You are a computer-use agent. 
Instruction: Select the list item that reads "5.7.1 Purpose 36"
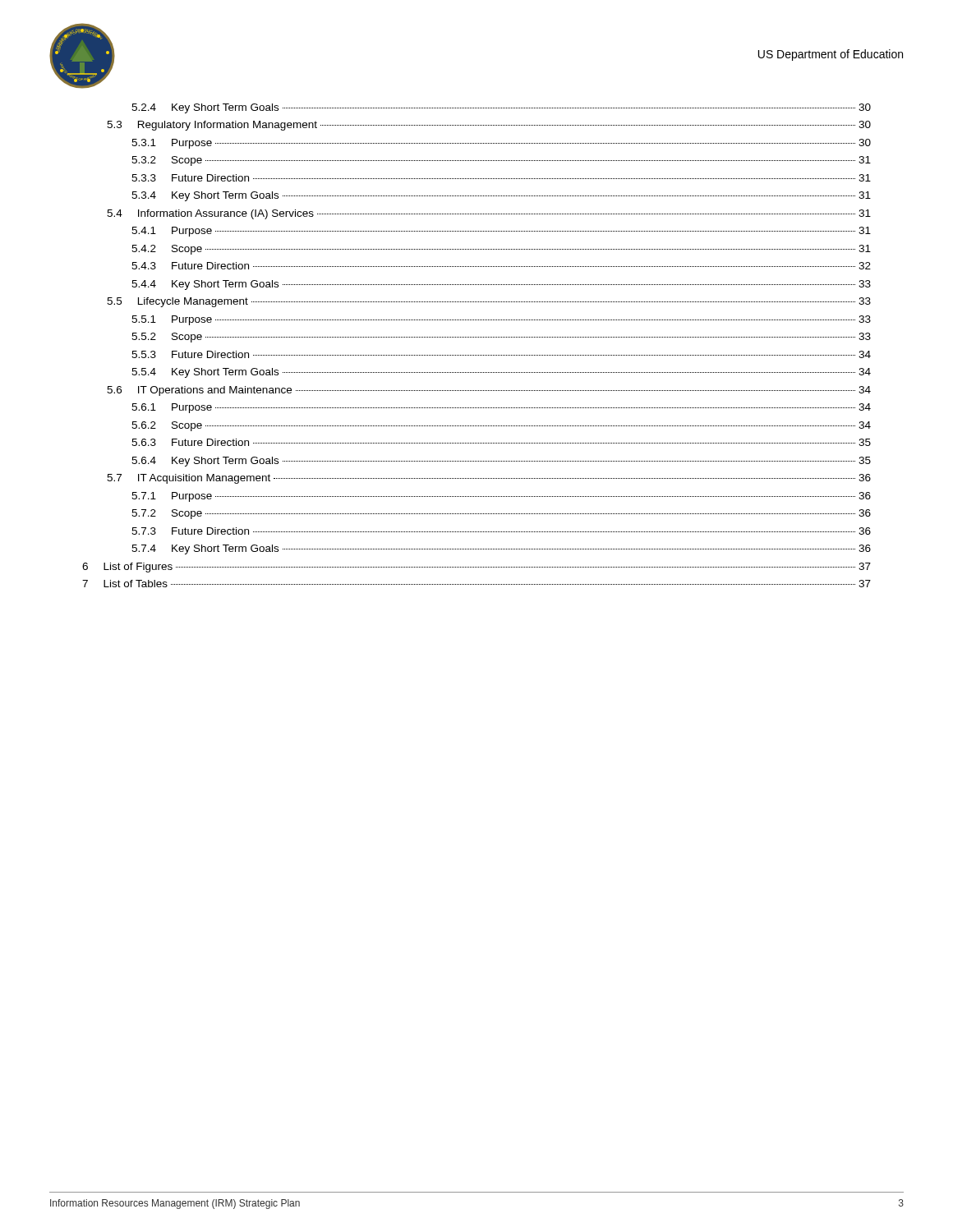click(x=501, y=494)
